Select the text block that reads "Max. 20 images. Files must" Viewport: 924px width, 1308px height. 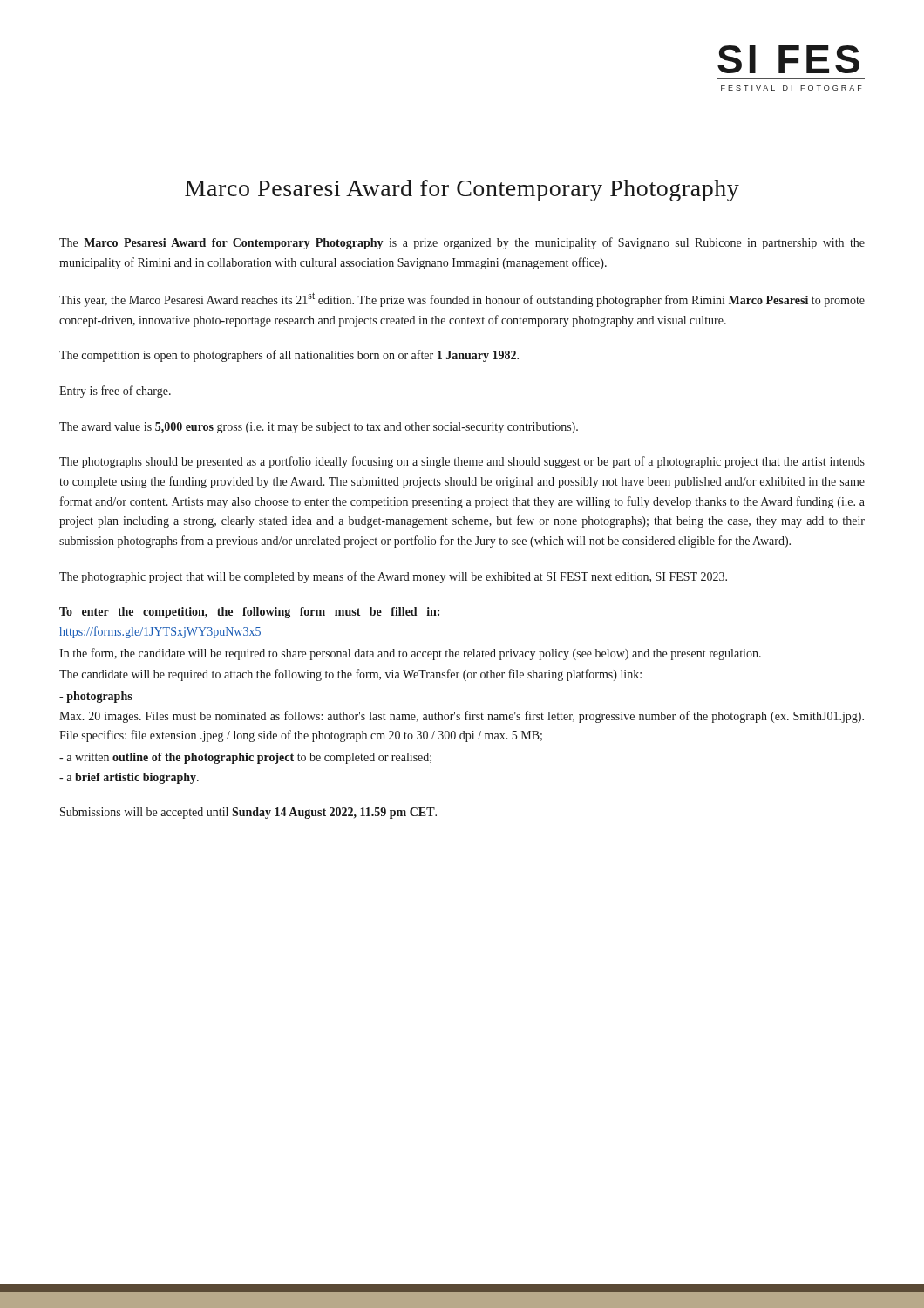click(462, 726)
